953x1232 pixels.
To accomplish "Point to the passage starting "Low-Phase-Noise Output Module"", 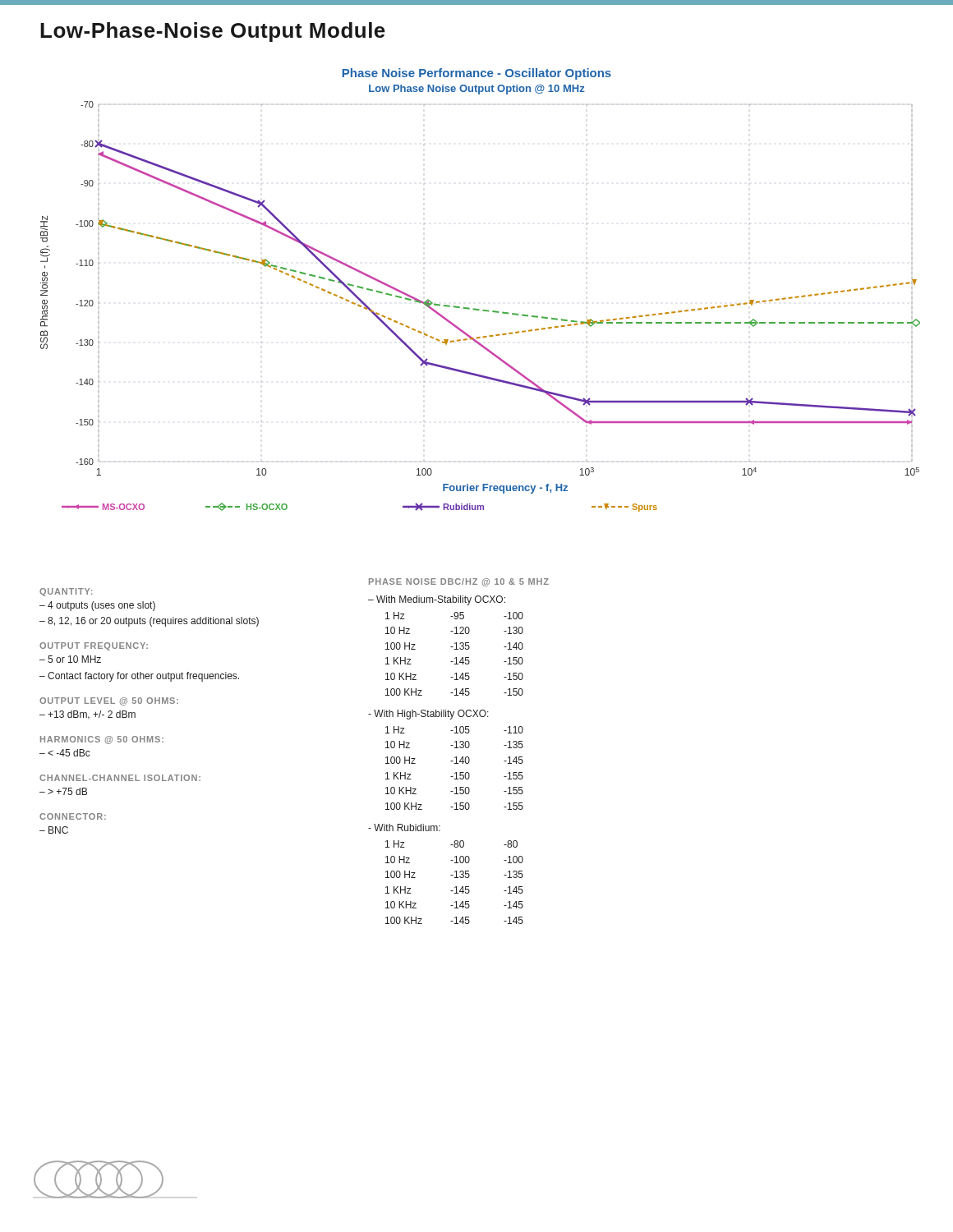I will pos(213,31).
